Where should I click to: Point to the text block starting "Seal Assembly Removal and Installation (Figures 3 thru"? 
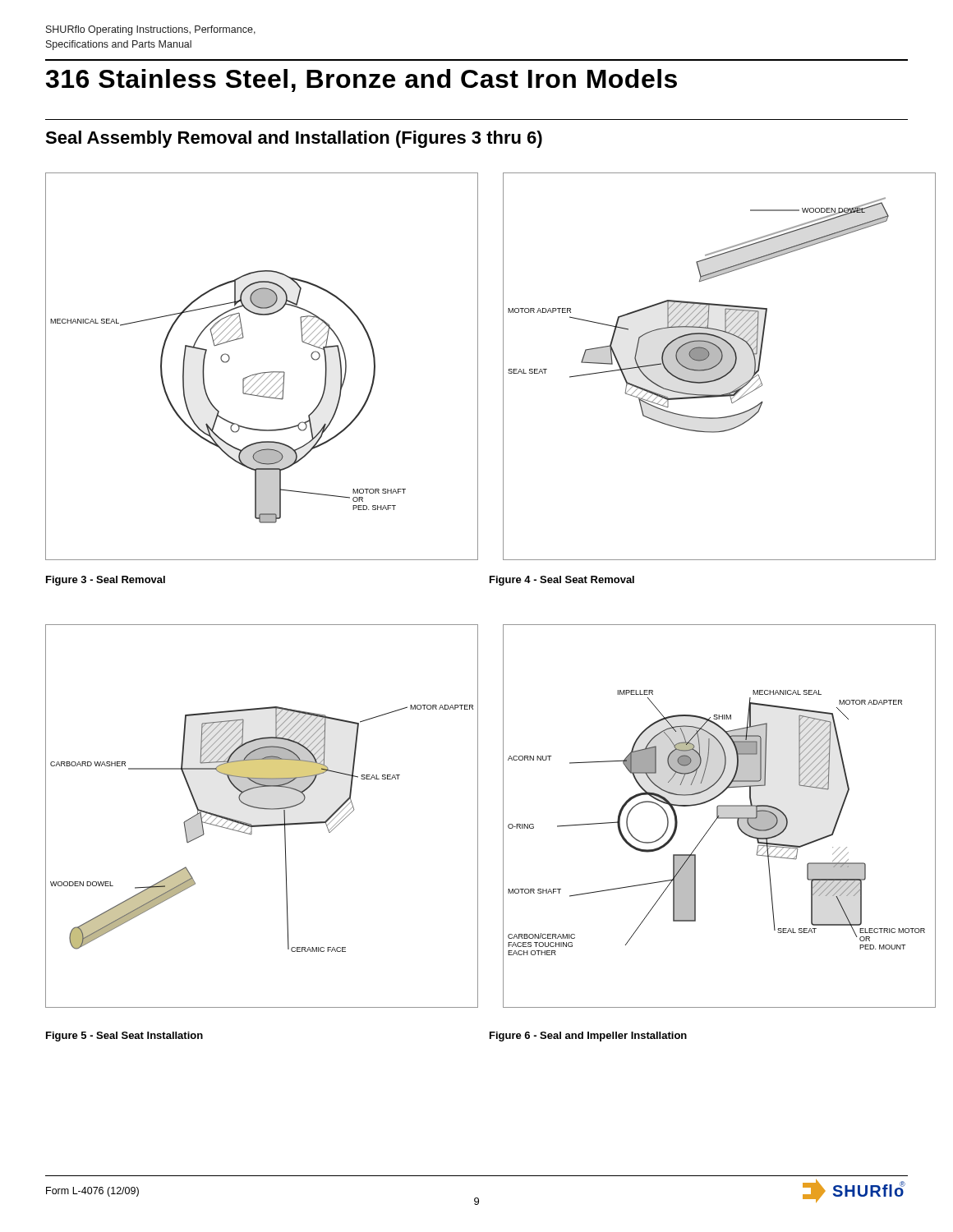tap(476, 138)
